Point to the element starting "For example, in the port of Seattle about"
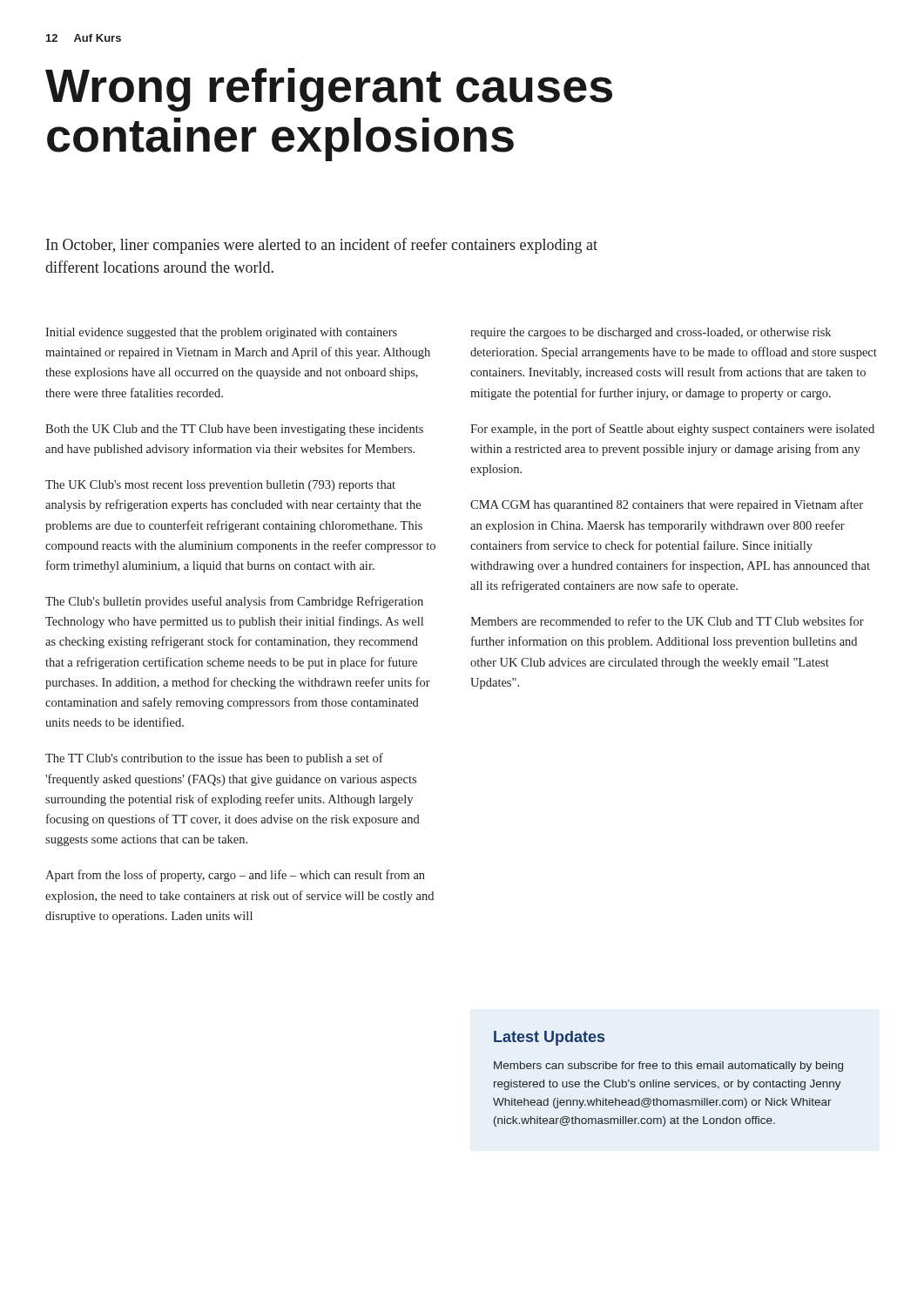The width and height of the screenshot is (924, 1307). (672, 449)
